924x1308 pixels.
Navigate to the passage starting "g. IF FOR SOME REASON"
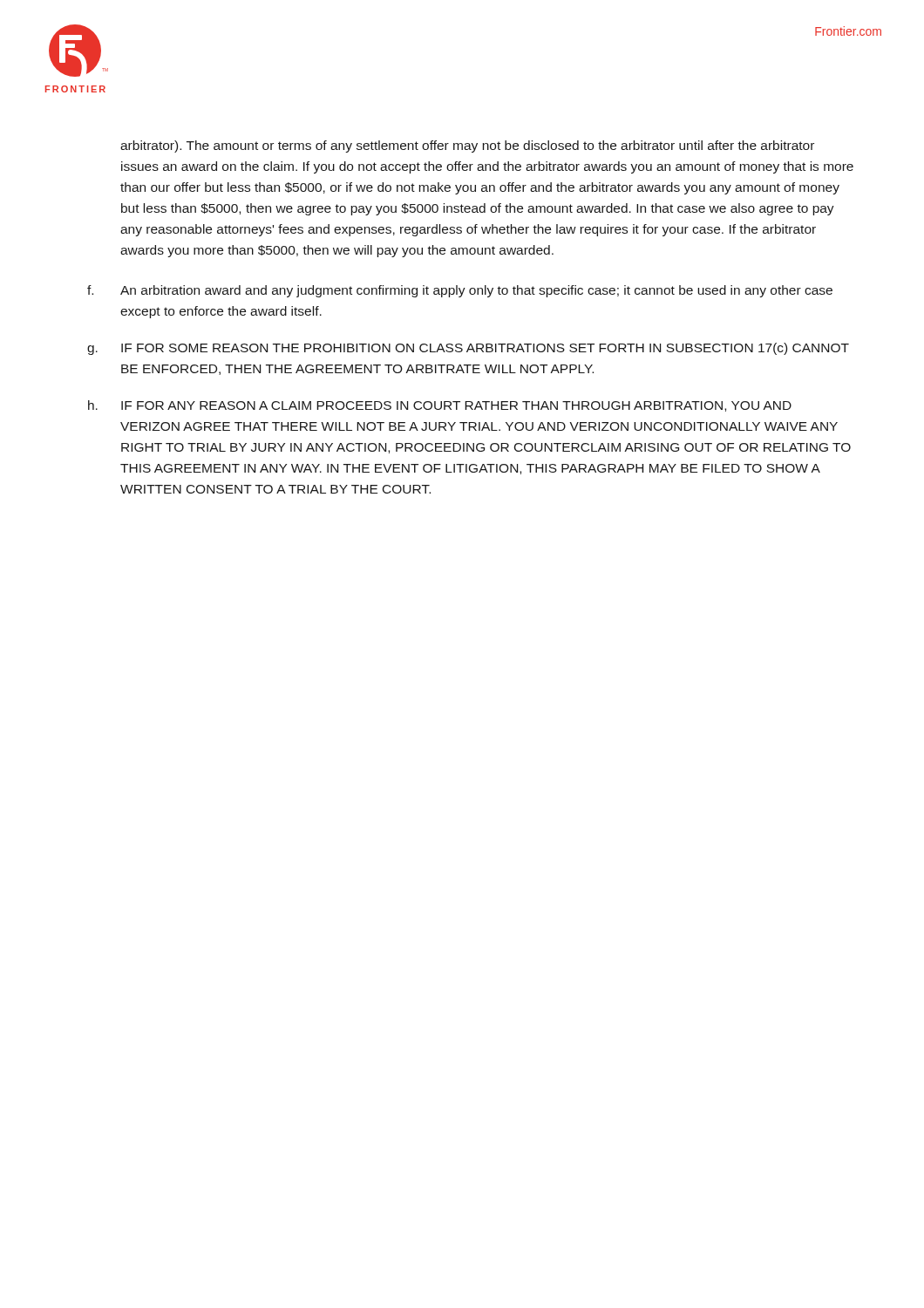(x=471, y=359)
